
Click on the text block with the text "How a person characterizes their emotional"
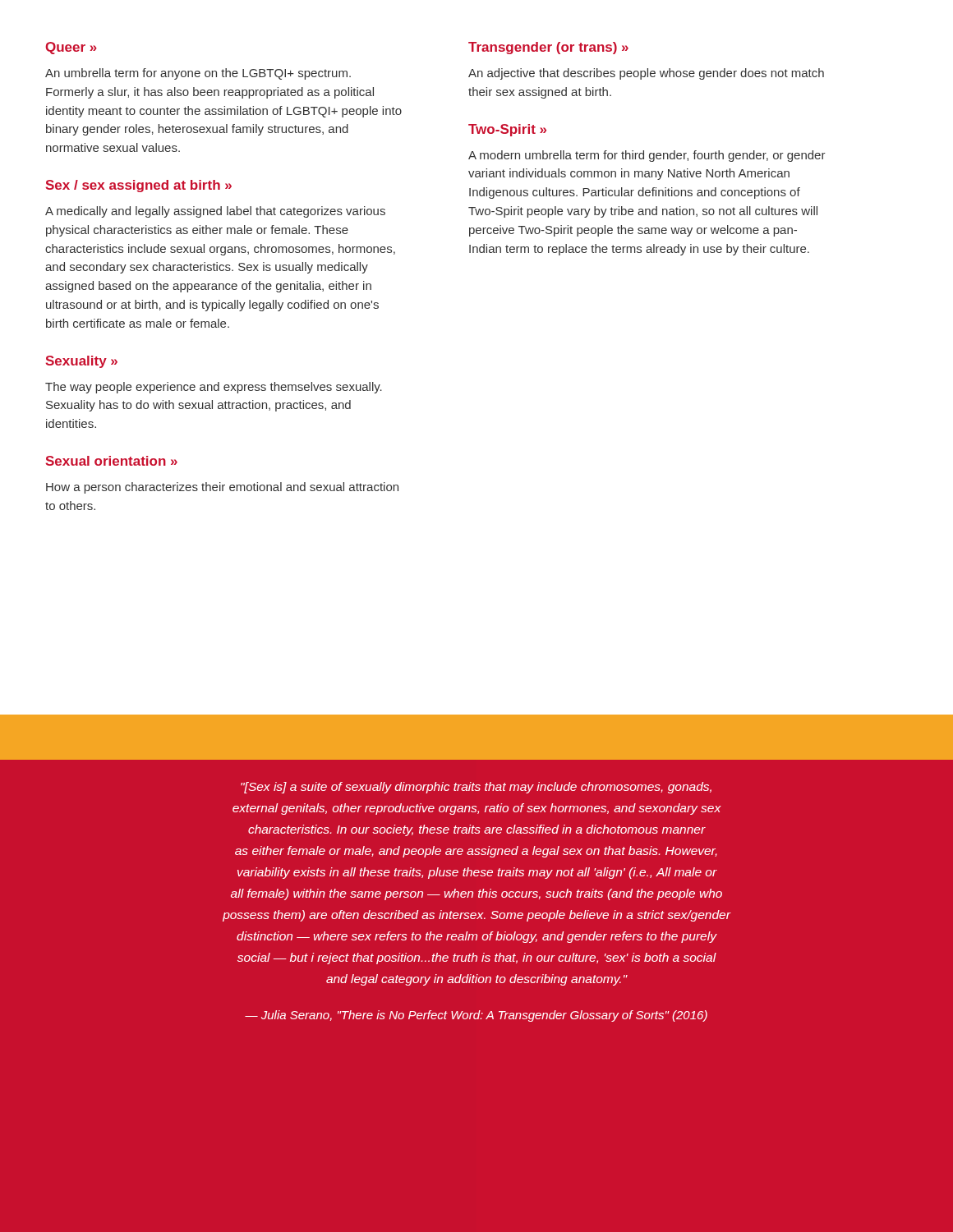click(x=222, y=496)
